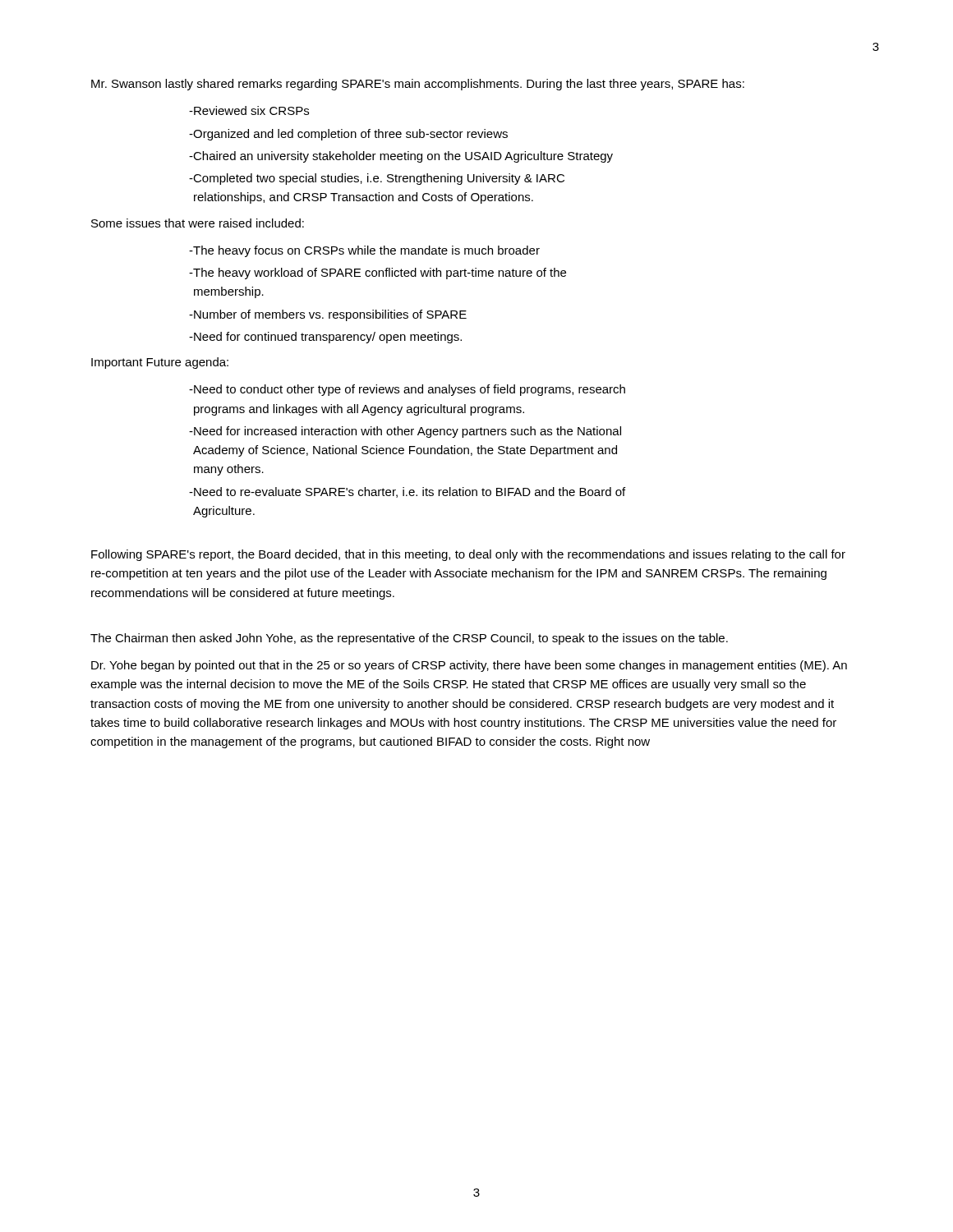This screenshot has width=953, height=1232.
Task: Find the text block that says "The Chairman then asked John"
Action: (409, 638)
